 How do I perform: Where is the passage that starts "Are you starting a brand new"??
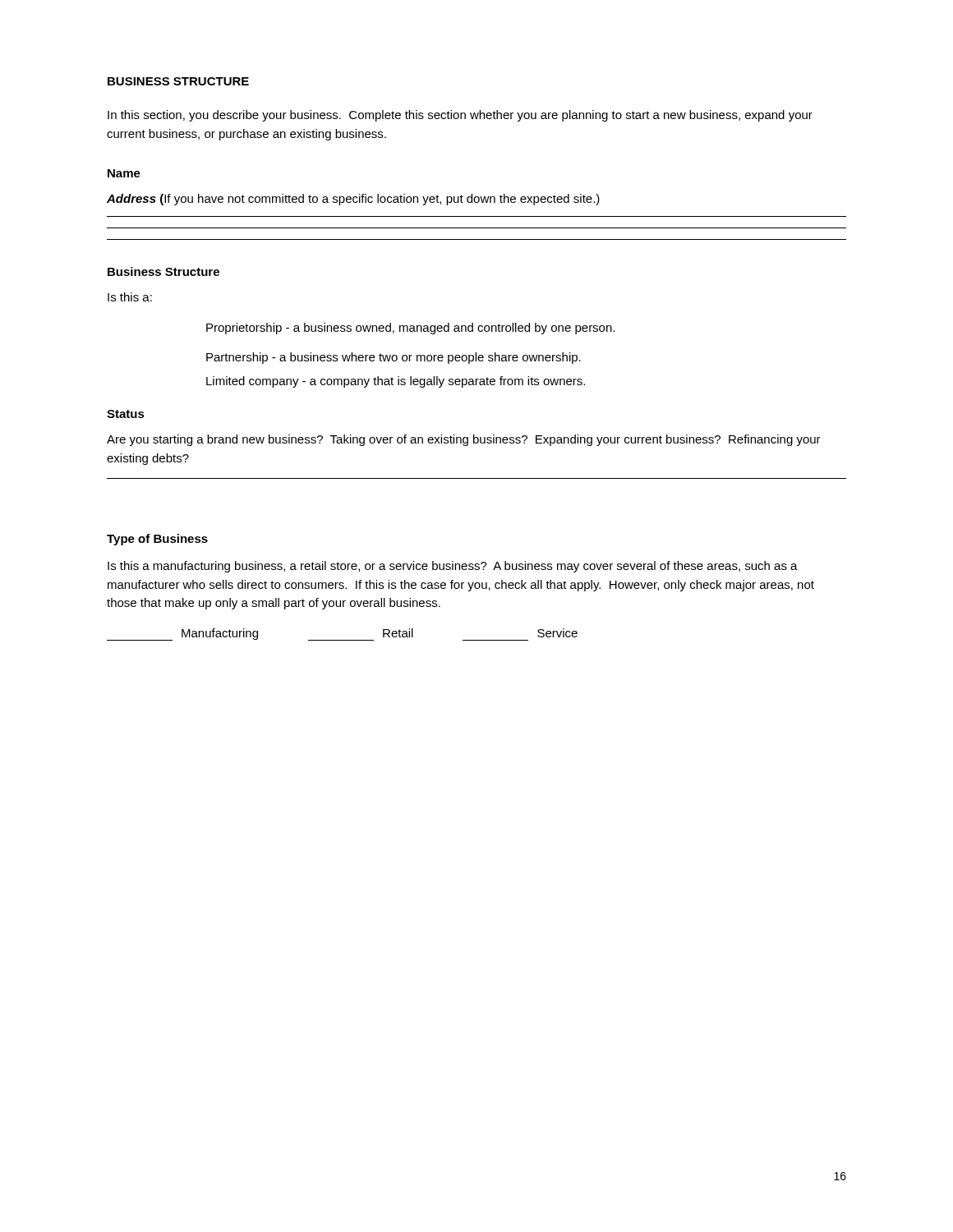click(x=464, y=448)
